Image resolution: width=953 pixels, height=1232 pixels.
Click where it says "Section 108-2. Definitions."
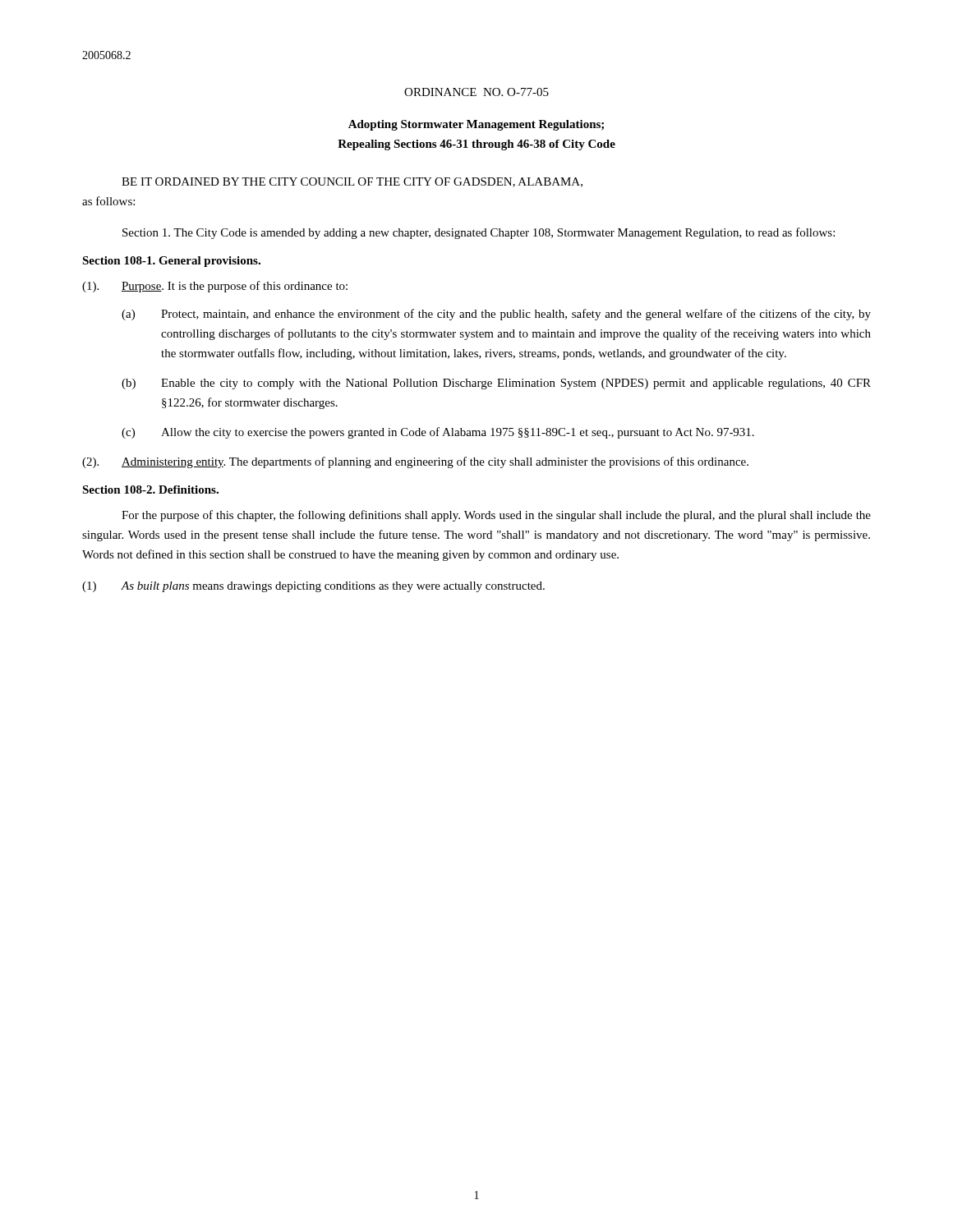tap(151, 490)
